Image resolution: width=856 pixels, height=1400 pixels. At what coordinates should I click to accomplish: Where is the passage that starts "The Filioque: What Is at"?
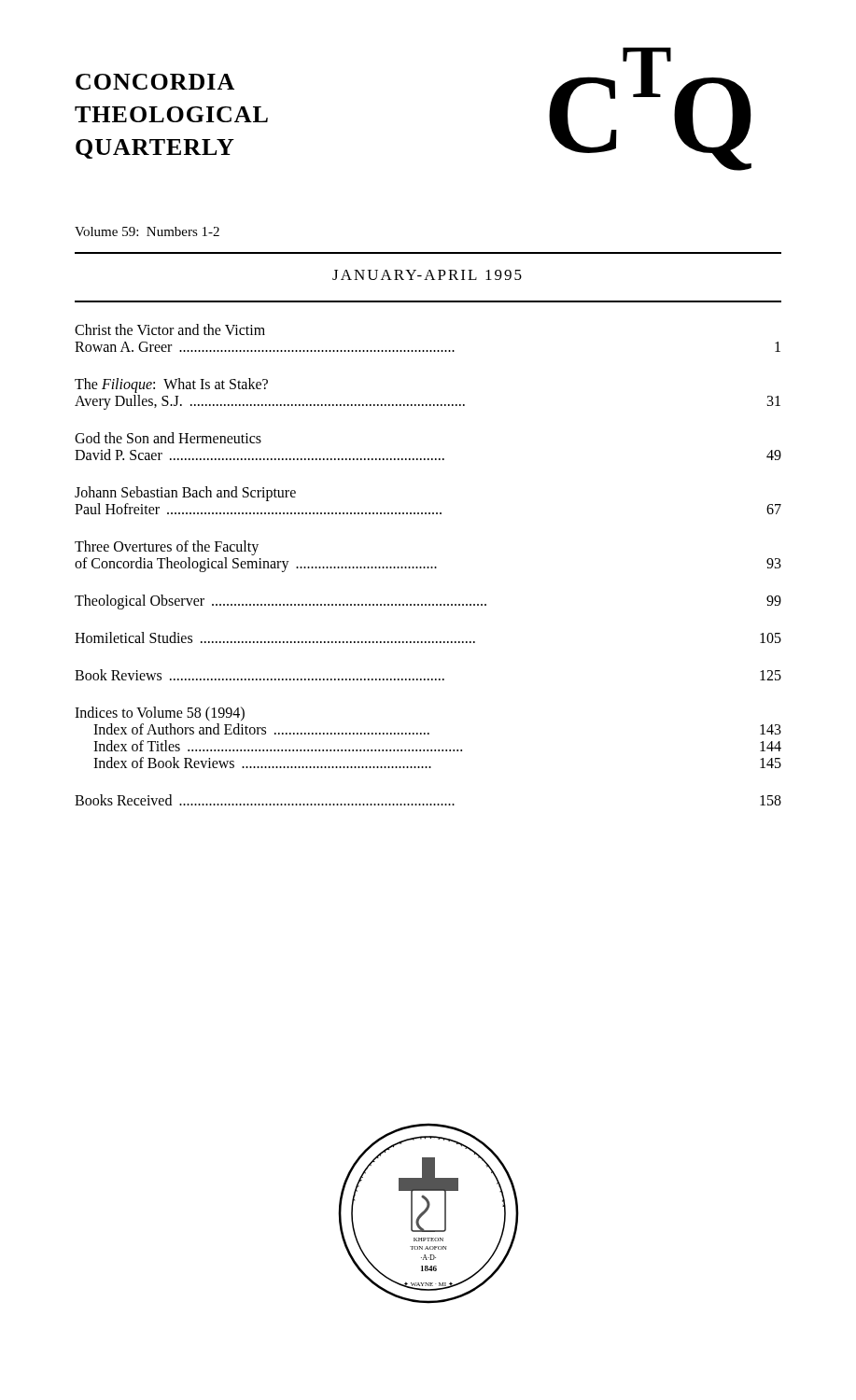point(428,393)
